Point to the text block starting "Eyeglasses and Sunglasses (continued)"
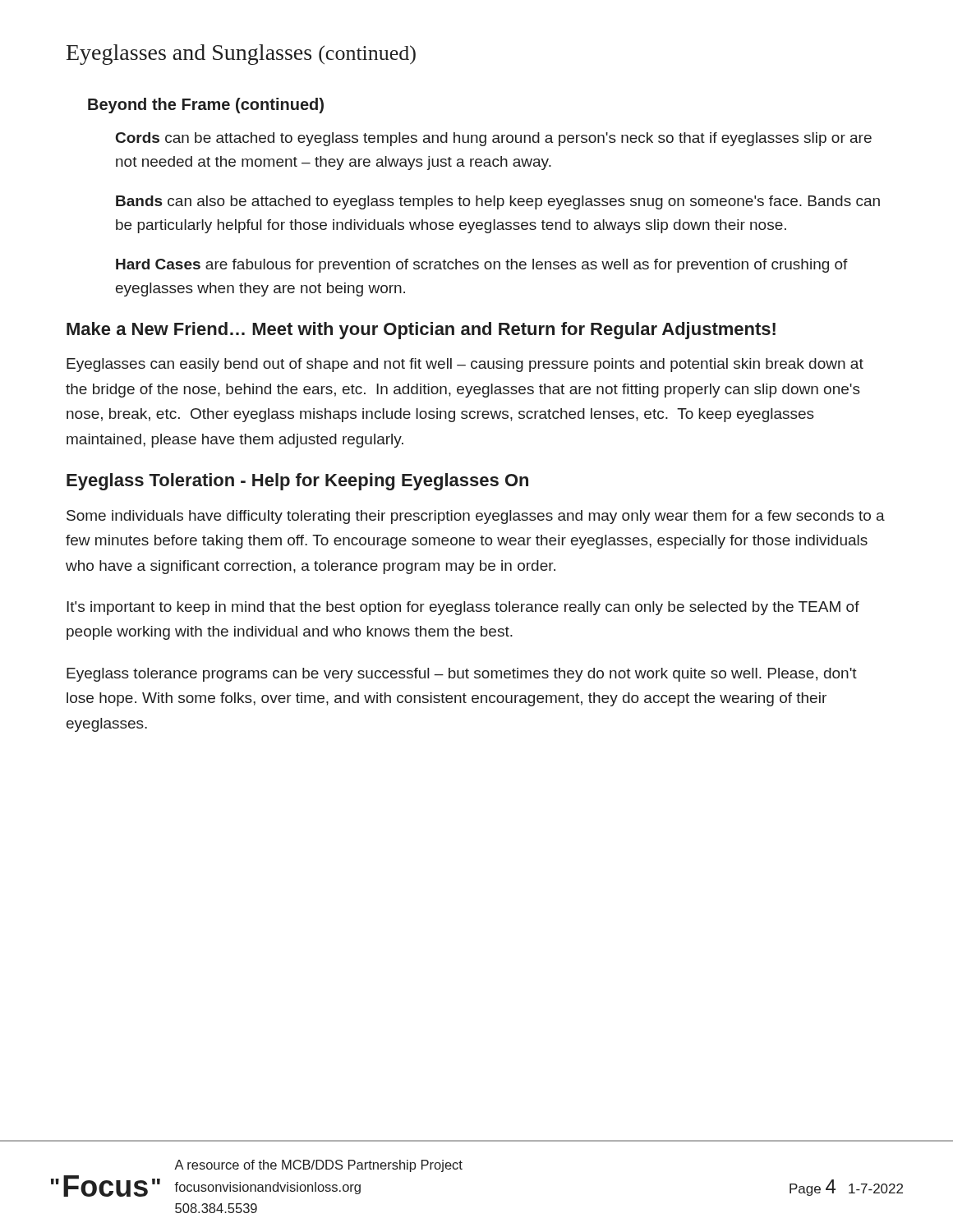 tap(241, 52)
